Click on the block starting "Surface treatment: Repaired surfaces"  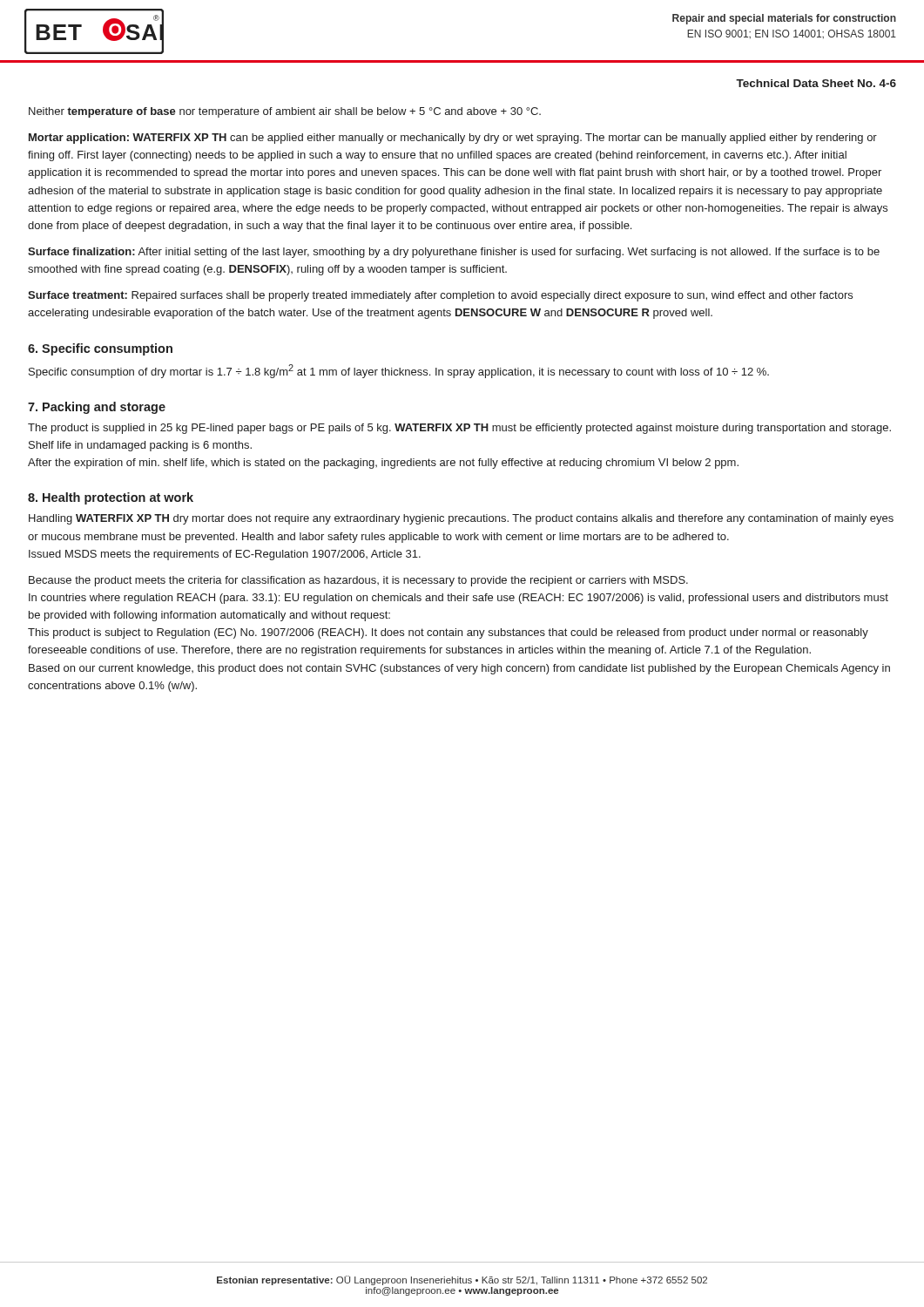pos(441,304)
